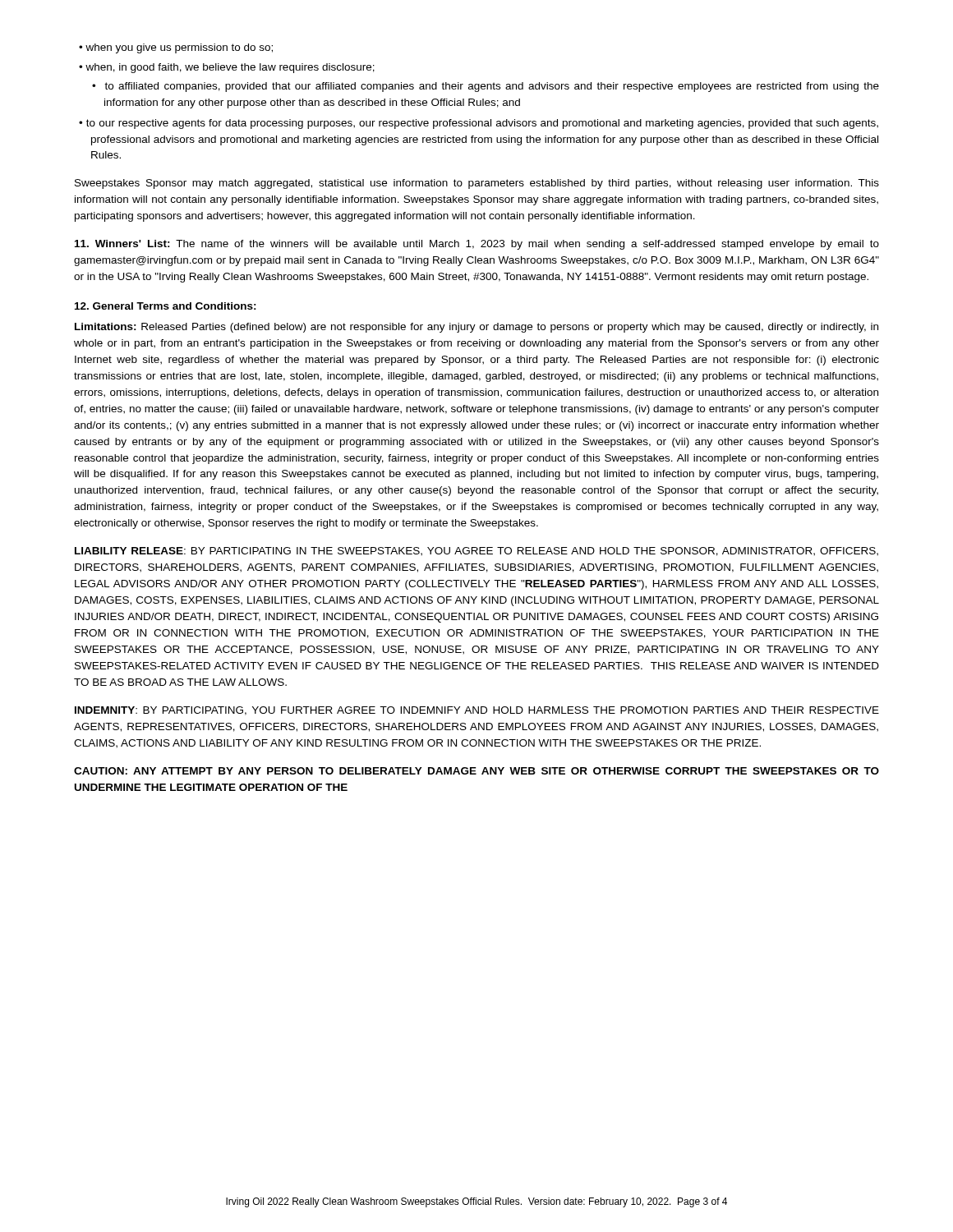The image size is (953, 1232).
Task: Where does it say "12. General Terms and Conditions:"?
Action: pyautogui.click(x=165, y=306)
